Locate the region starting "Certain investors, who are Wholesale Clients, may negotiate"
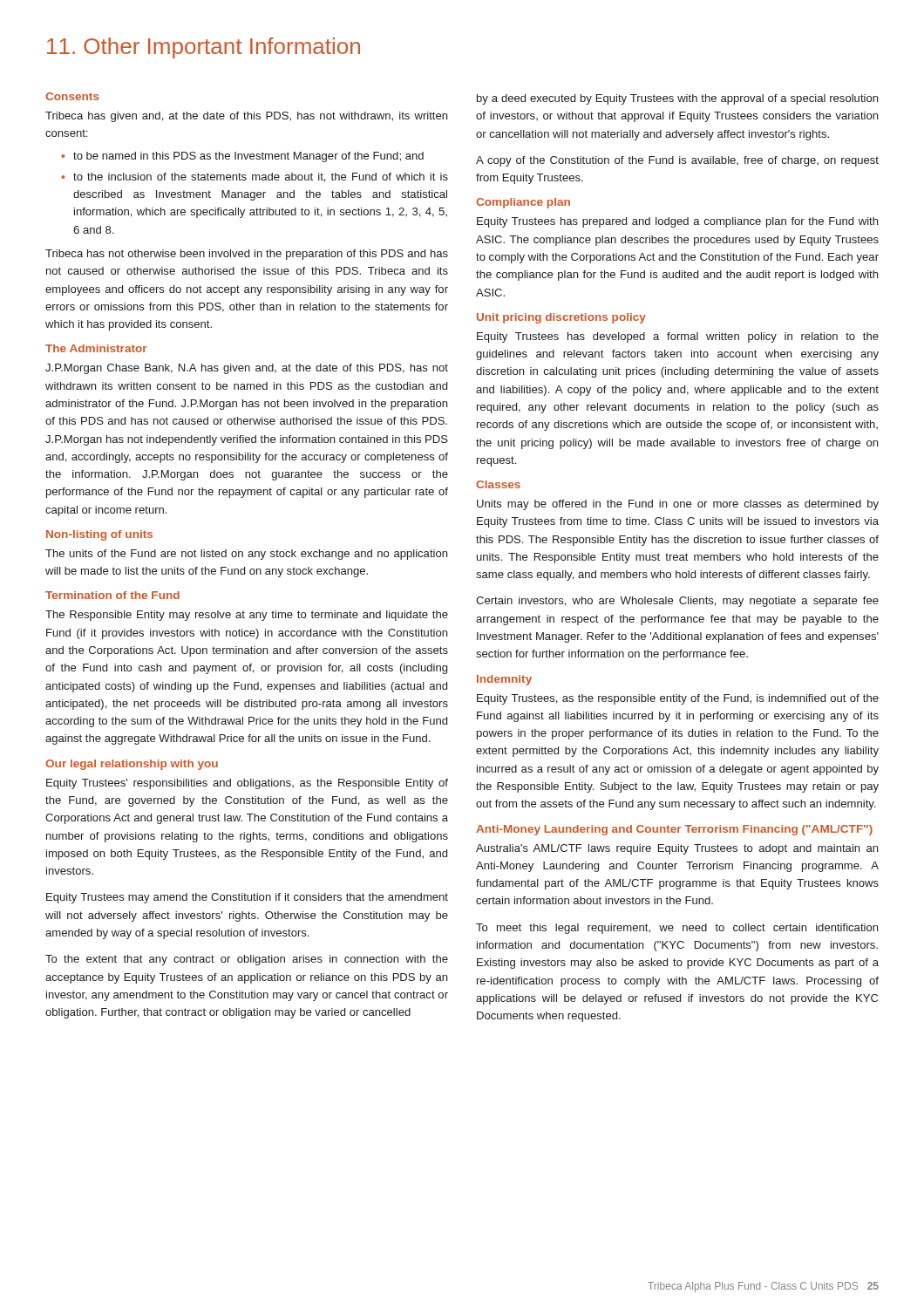The width and height of the screenshot is (924, 1308). click(677, 628)
